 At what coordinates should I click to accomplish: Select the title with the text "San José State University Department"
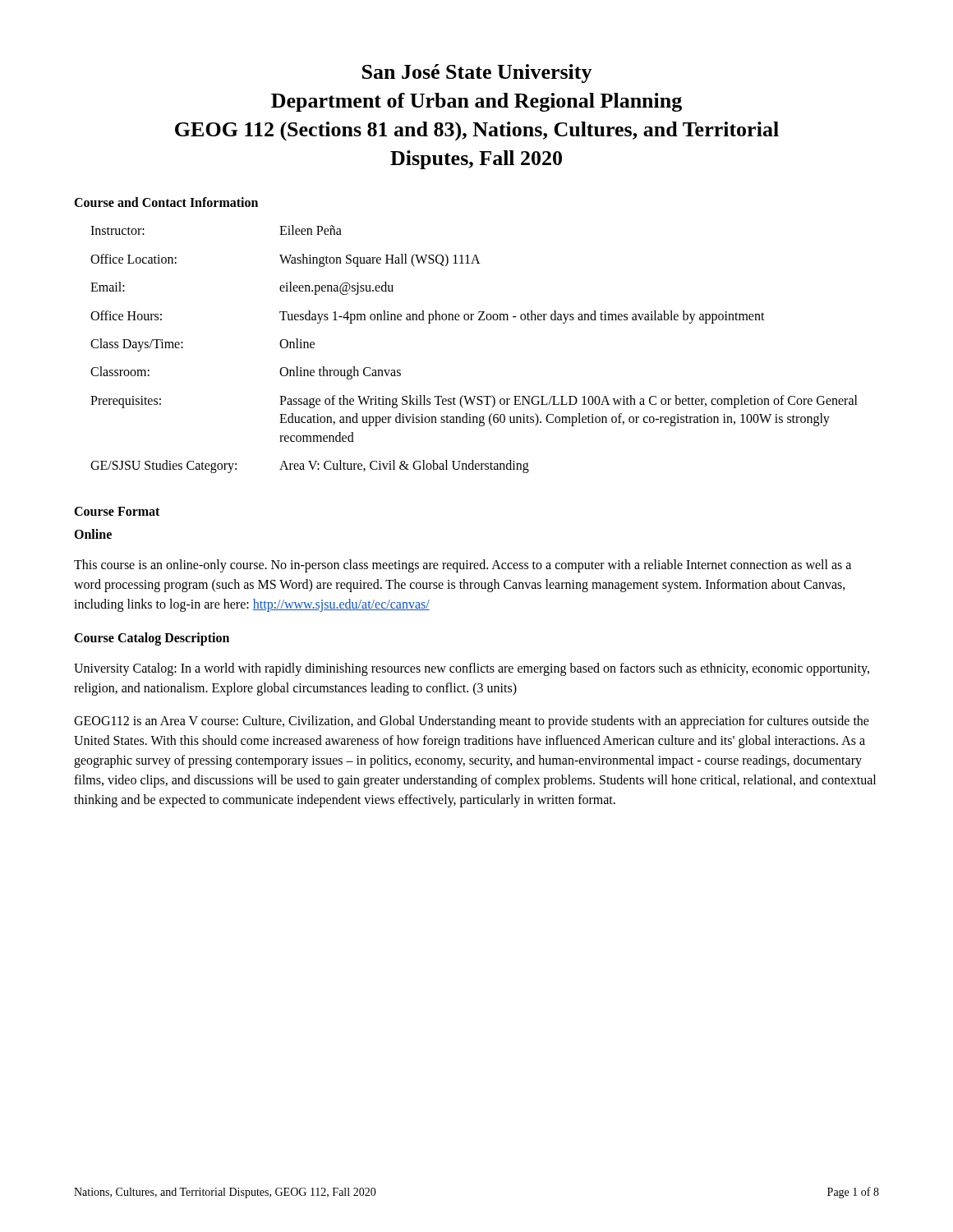476,115
